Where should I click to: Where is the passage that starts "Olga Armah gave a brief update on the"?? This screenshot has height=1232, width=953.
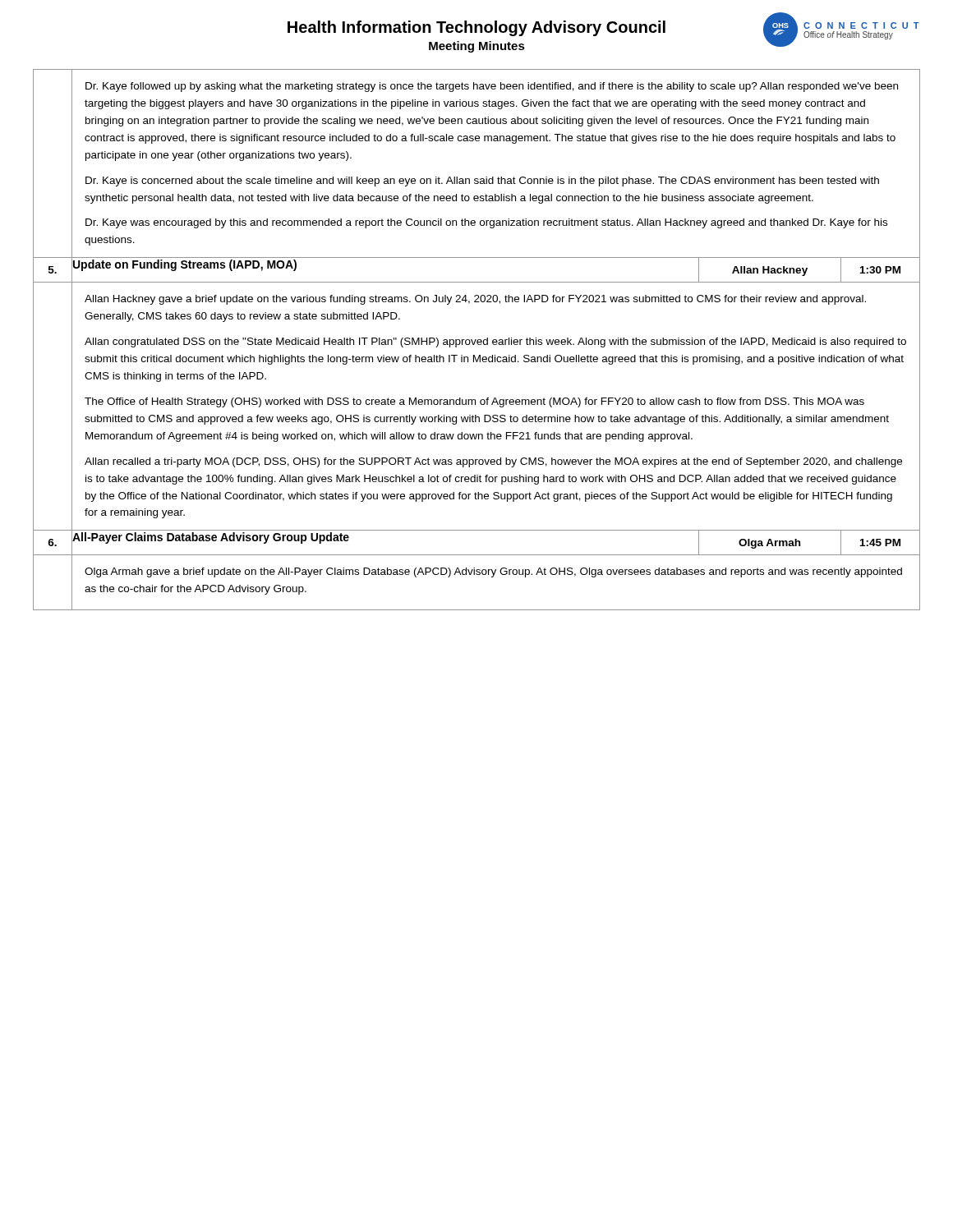pyautogui.click(x=496, y=581)
